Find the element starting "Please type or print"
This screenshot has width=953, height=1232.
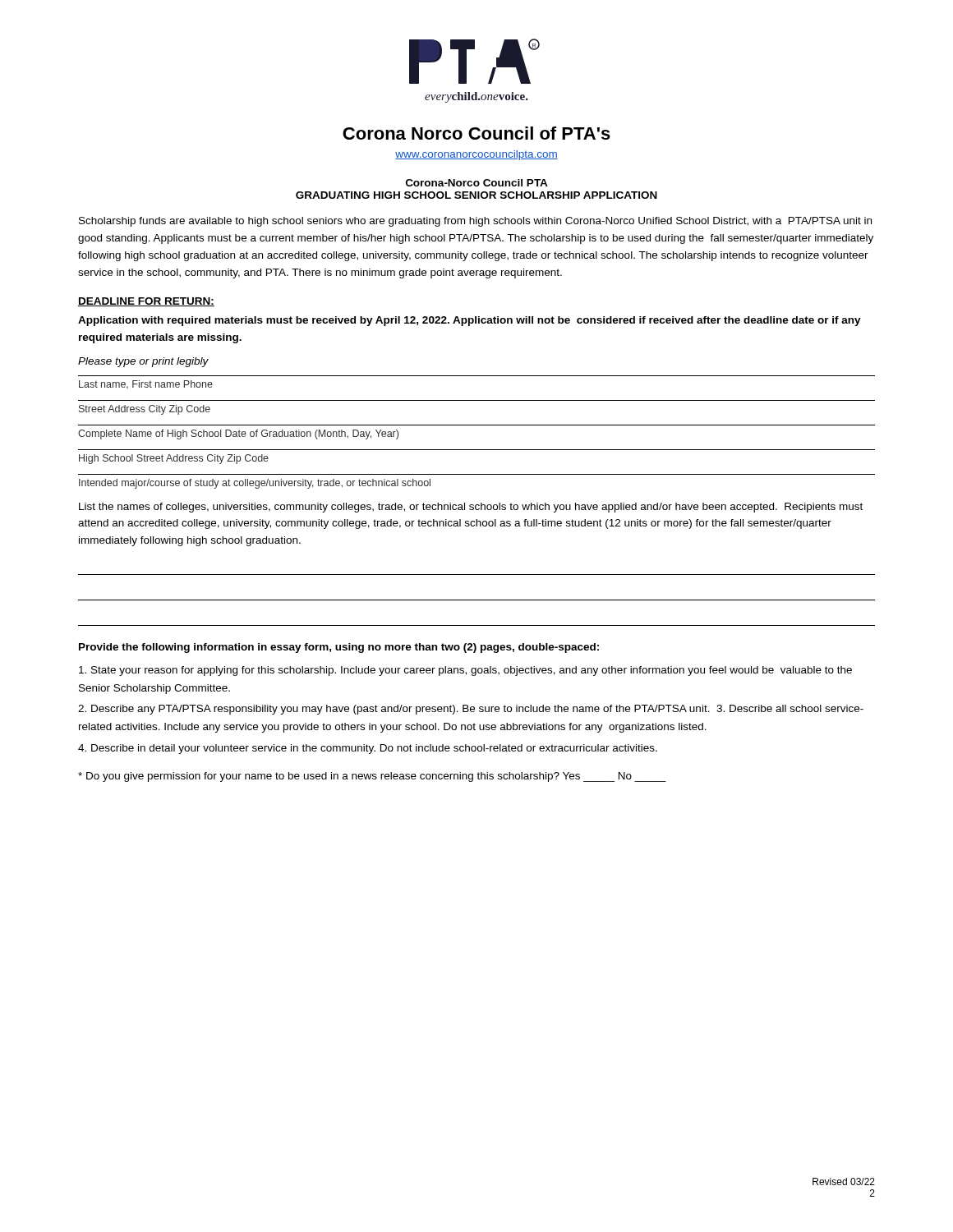point(143,361)
